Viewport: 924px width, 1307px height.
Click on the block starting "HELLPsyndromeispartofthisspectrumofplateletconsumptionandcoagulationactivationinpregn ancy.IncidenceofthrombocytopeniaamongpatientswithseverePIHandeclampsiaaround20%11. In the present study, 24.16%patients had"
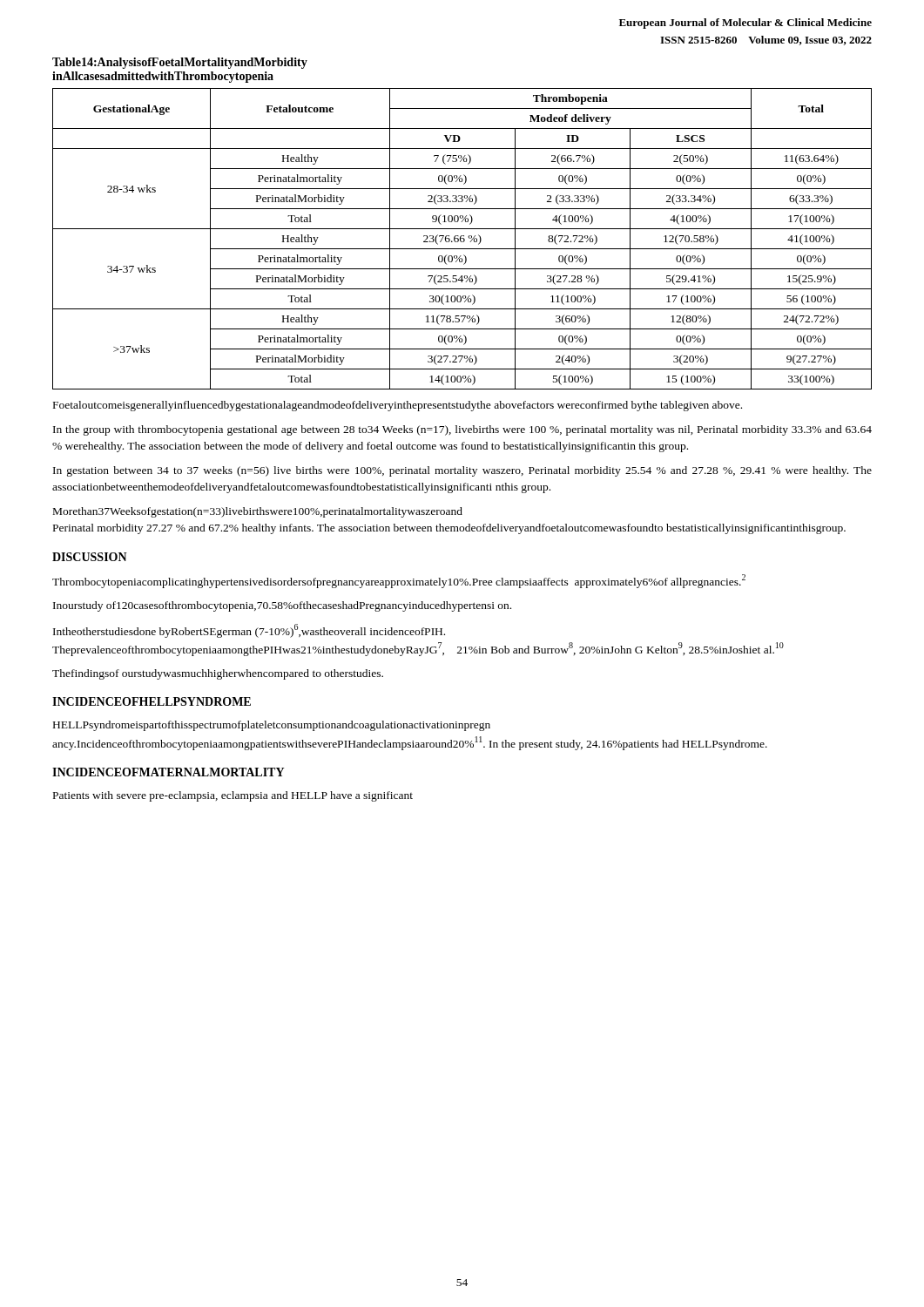click(x=410, y=734)
